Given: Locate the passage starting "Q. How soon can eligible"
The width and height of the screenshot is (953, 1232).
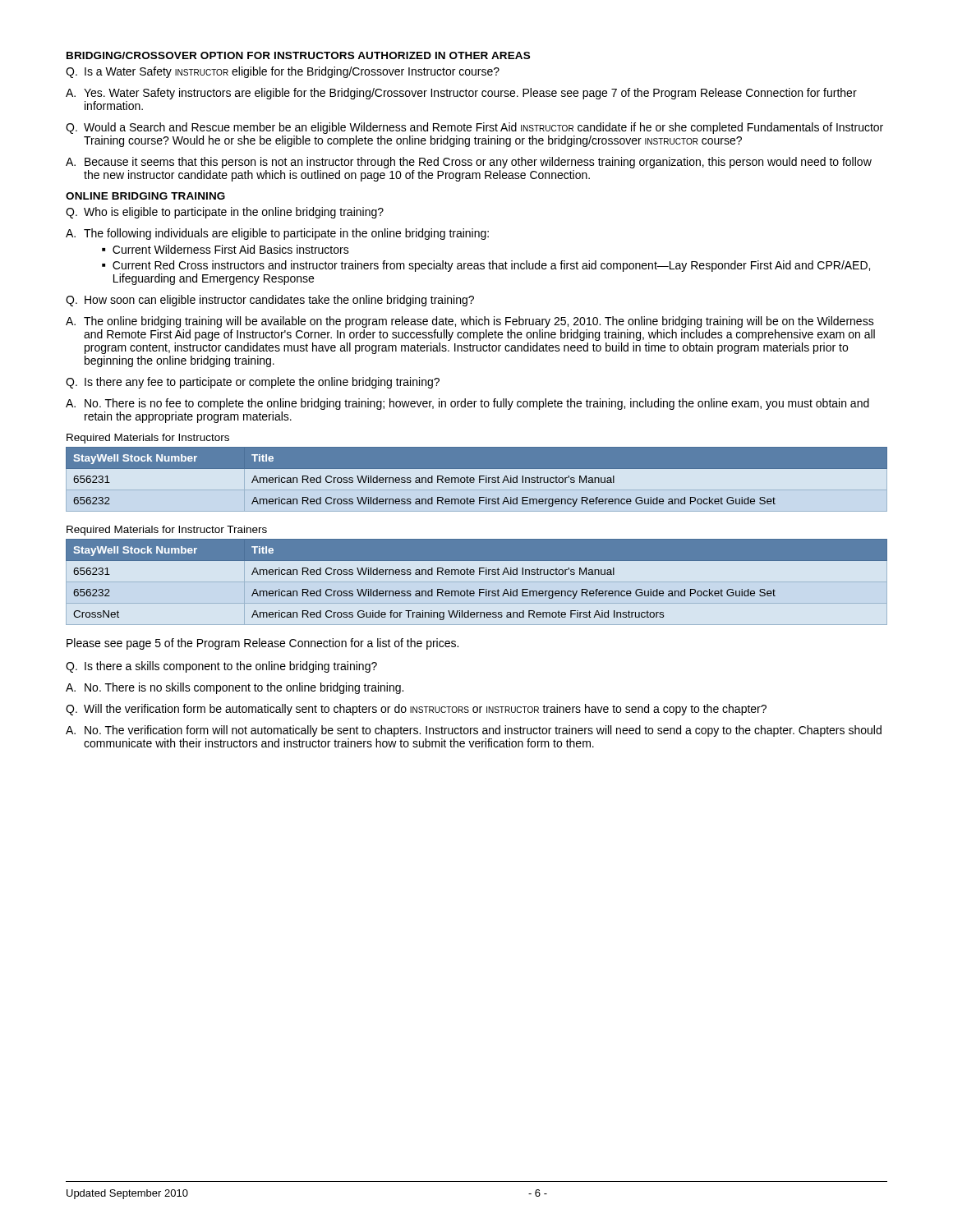Looking at the screenshot, I should (x=476, y=300).
